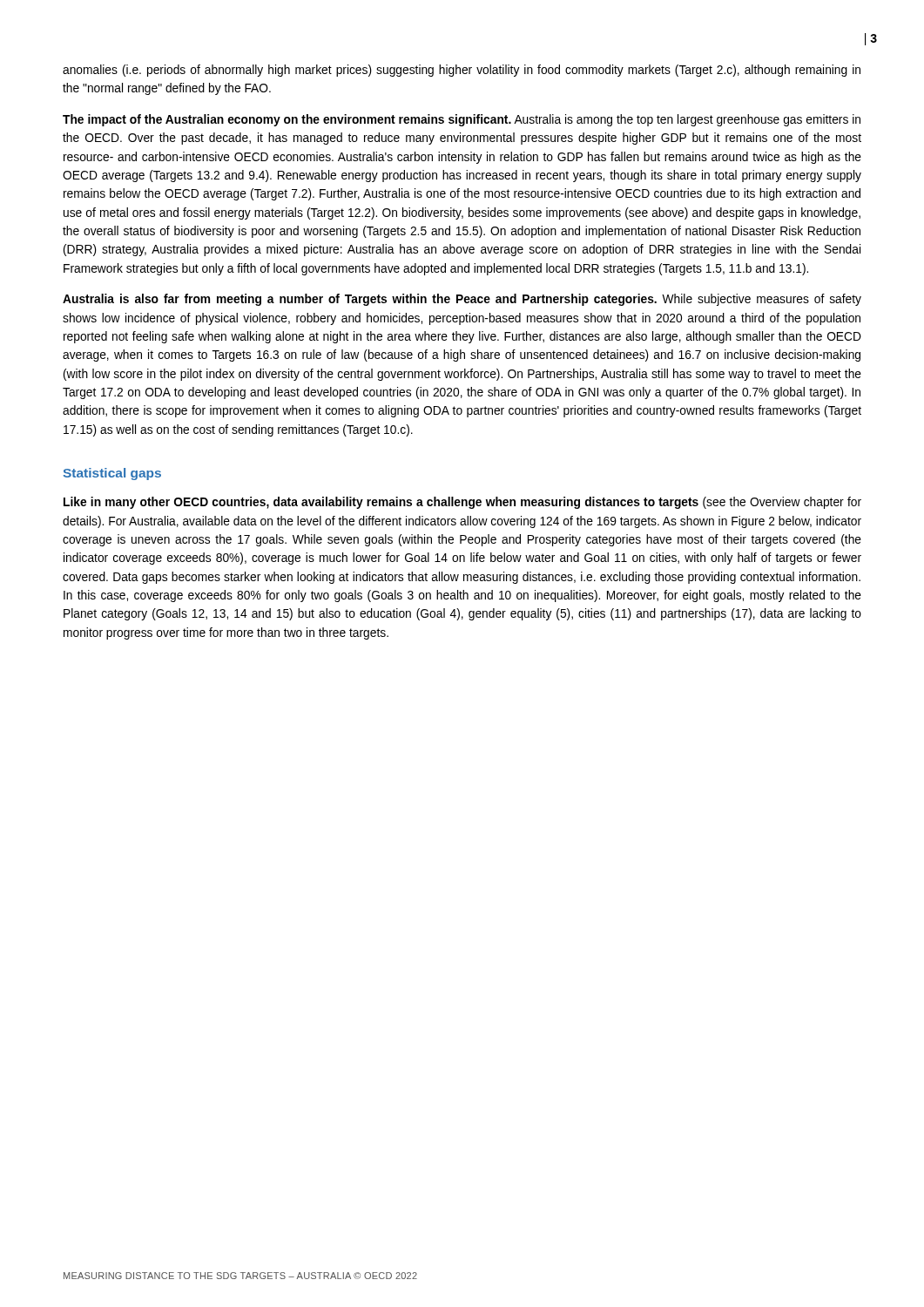Select the text block containing "Australia is also"
The image size is (924, 1307).
click(462, 365)
